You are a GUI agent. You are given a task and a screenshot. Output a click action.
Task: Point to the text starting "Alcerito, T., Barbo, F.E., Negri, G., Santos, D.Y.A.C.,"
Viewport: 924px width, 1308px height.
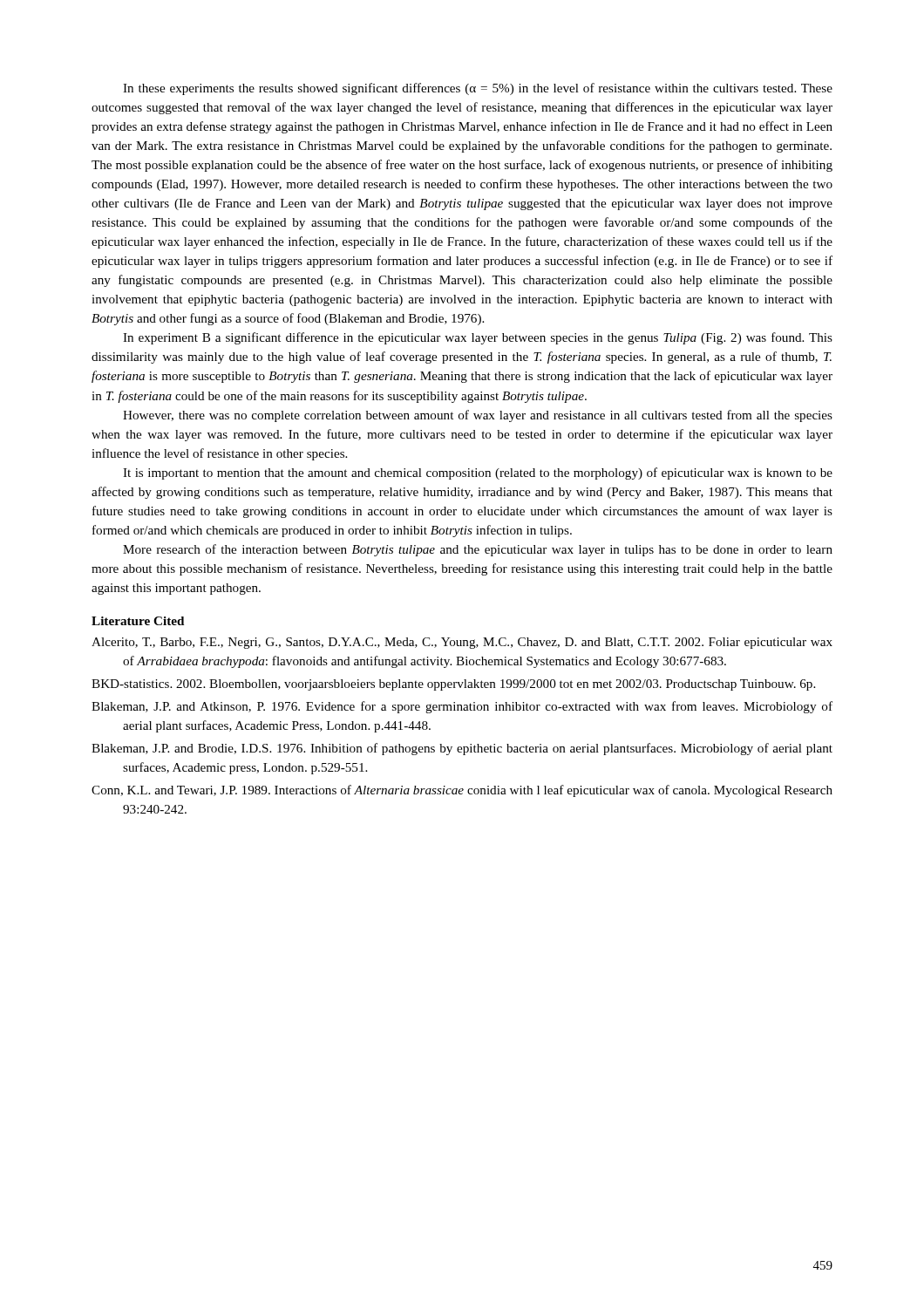pos(462,651)
